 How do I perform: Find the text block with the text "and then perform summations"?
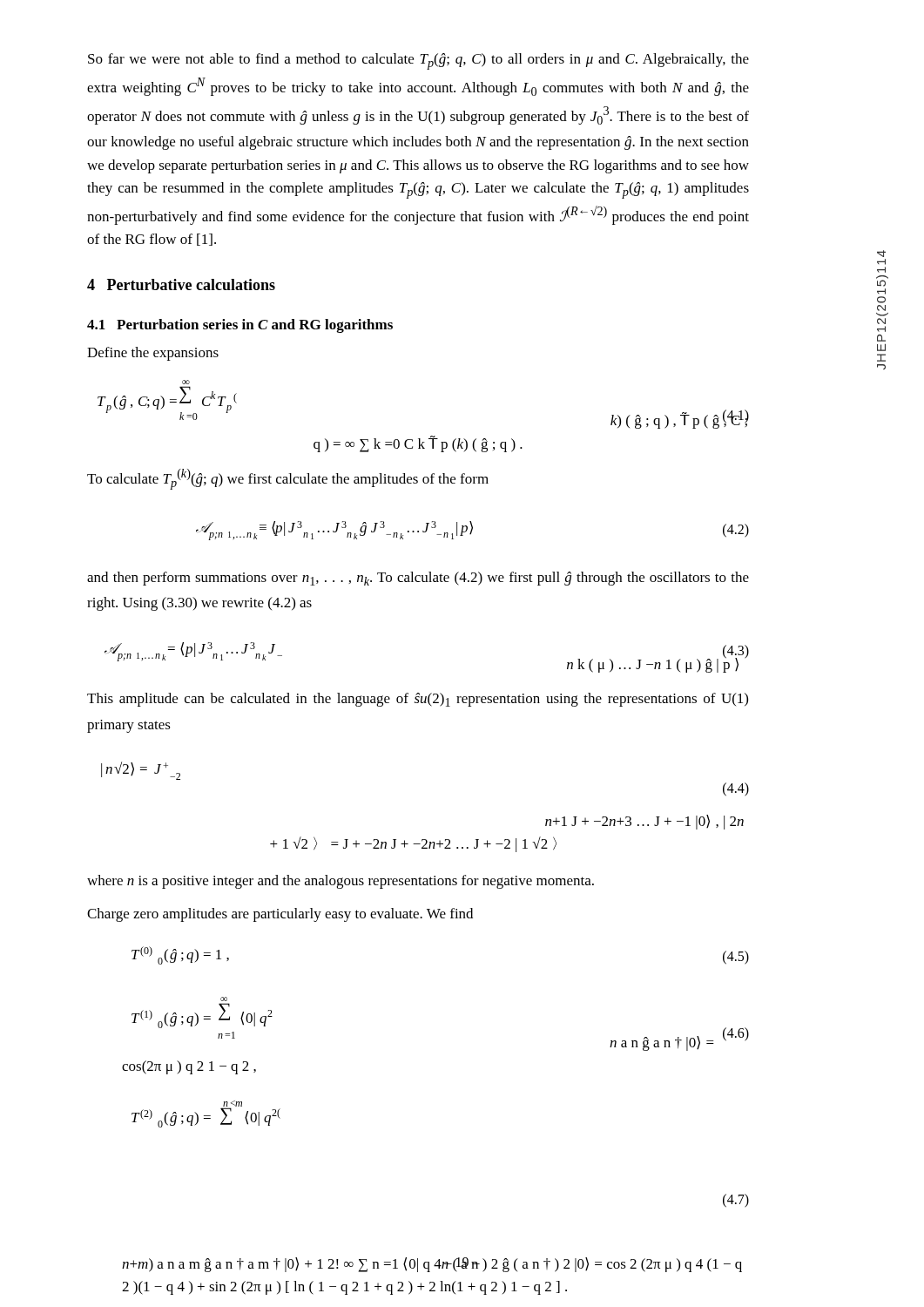418,591
